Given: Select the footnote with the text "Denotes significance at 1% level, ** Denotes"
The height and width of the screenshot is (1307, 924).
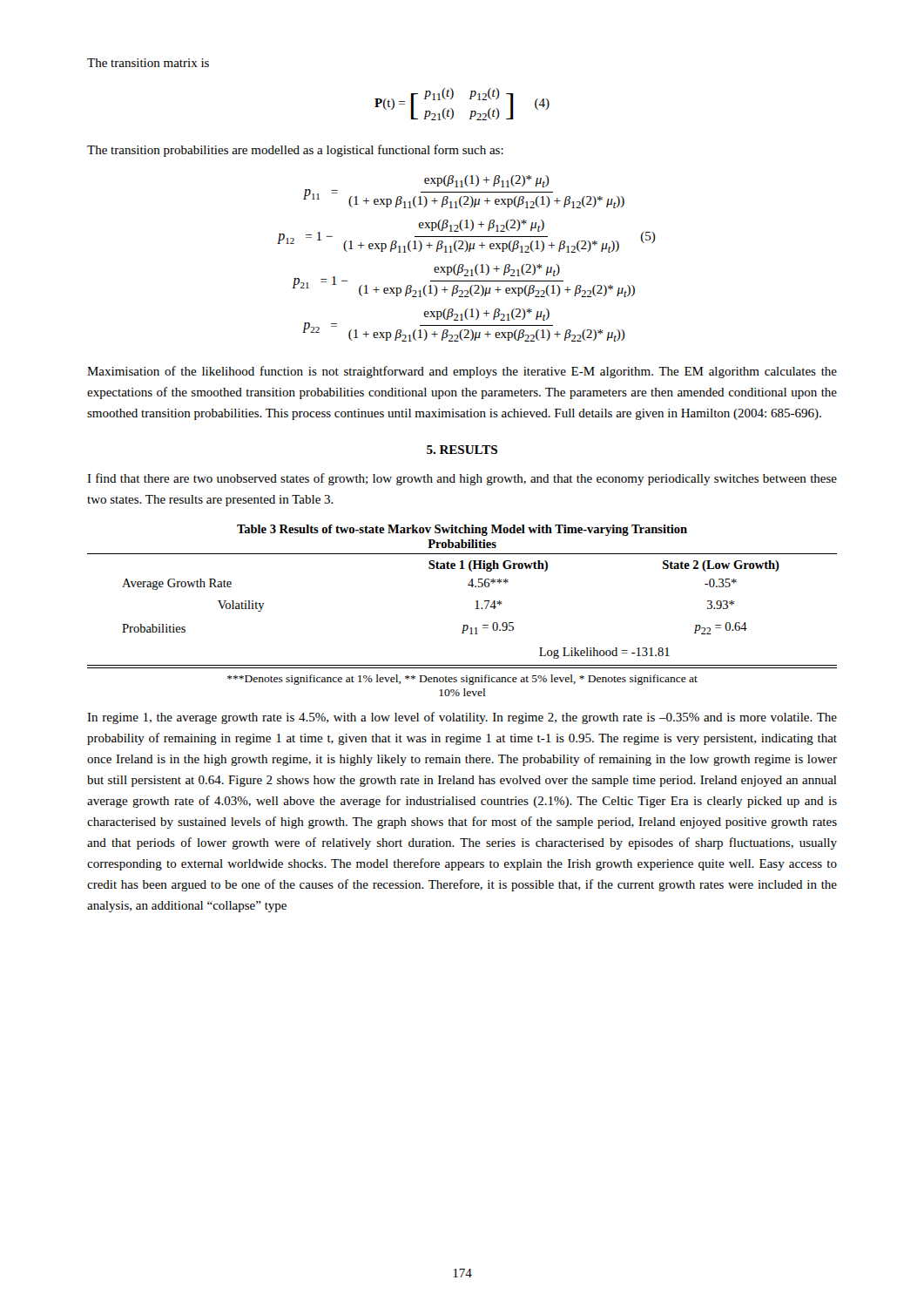Looking at the screenshot, I should (462, 678).
